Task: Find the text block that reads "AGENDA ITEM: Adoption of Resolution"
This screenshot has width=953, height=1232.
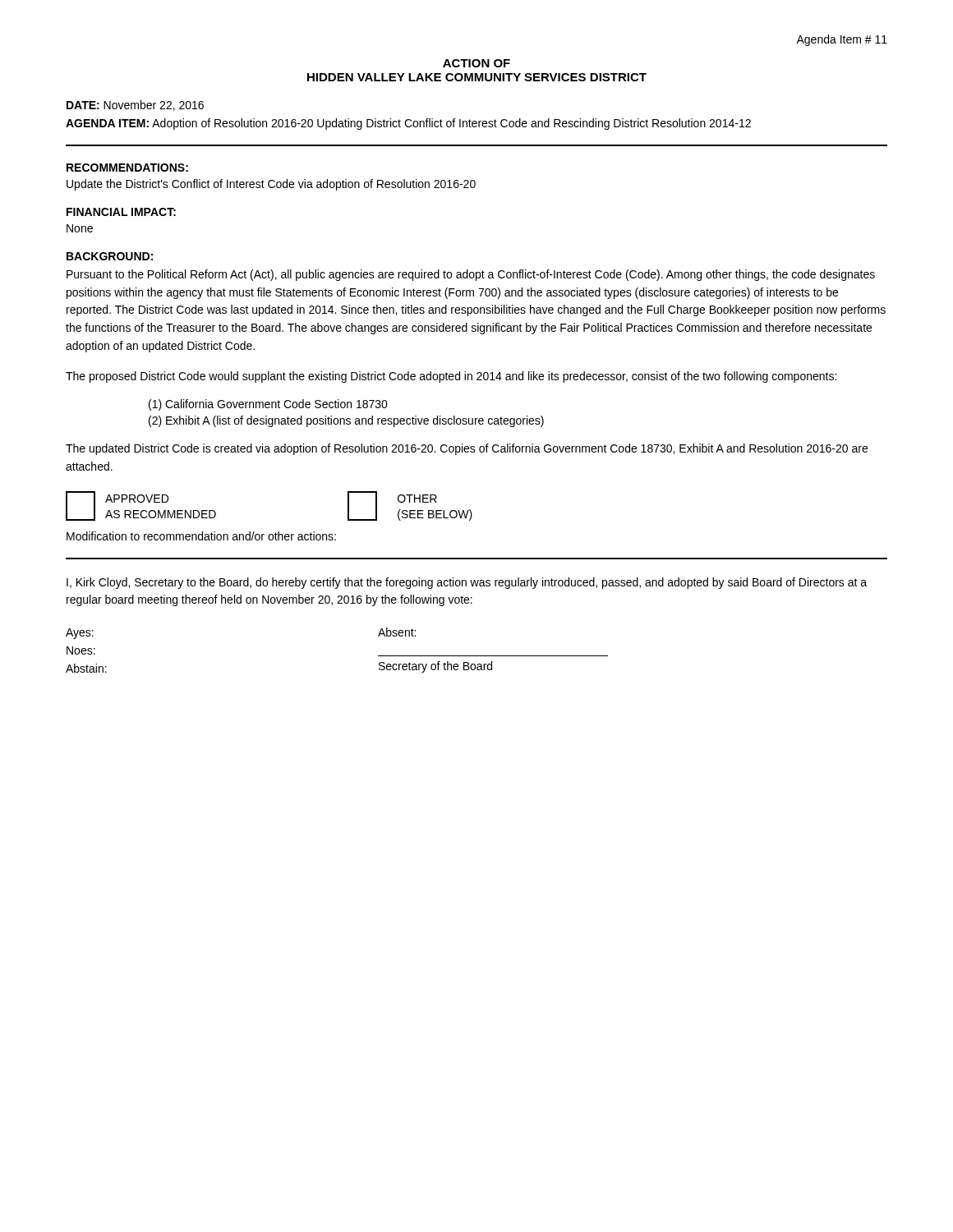Action: coord(409,123)
